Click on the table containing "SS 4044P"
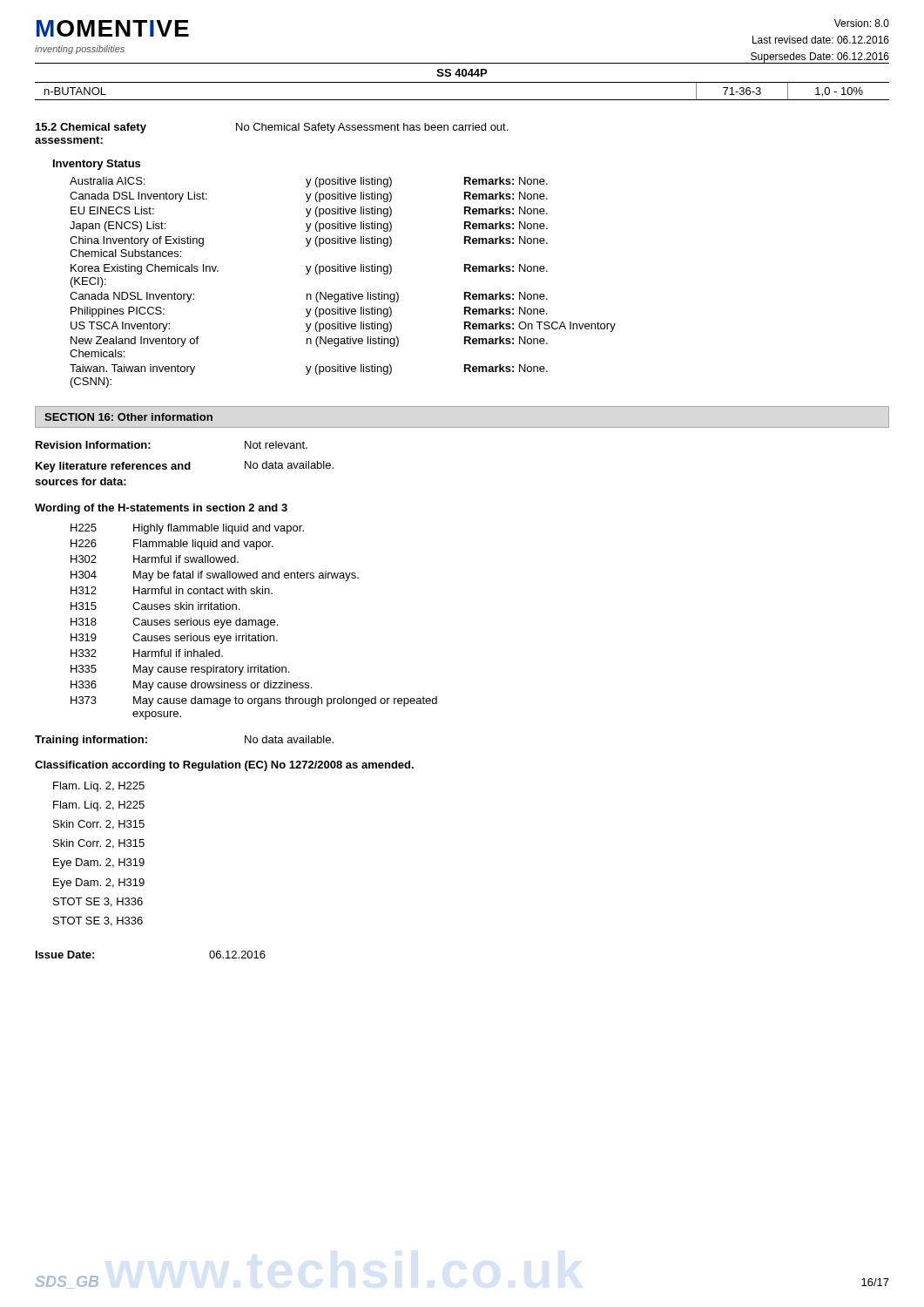This screenshot has height=1307, width=924. click(462, 73)
